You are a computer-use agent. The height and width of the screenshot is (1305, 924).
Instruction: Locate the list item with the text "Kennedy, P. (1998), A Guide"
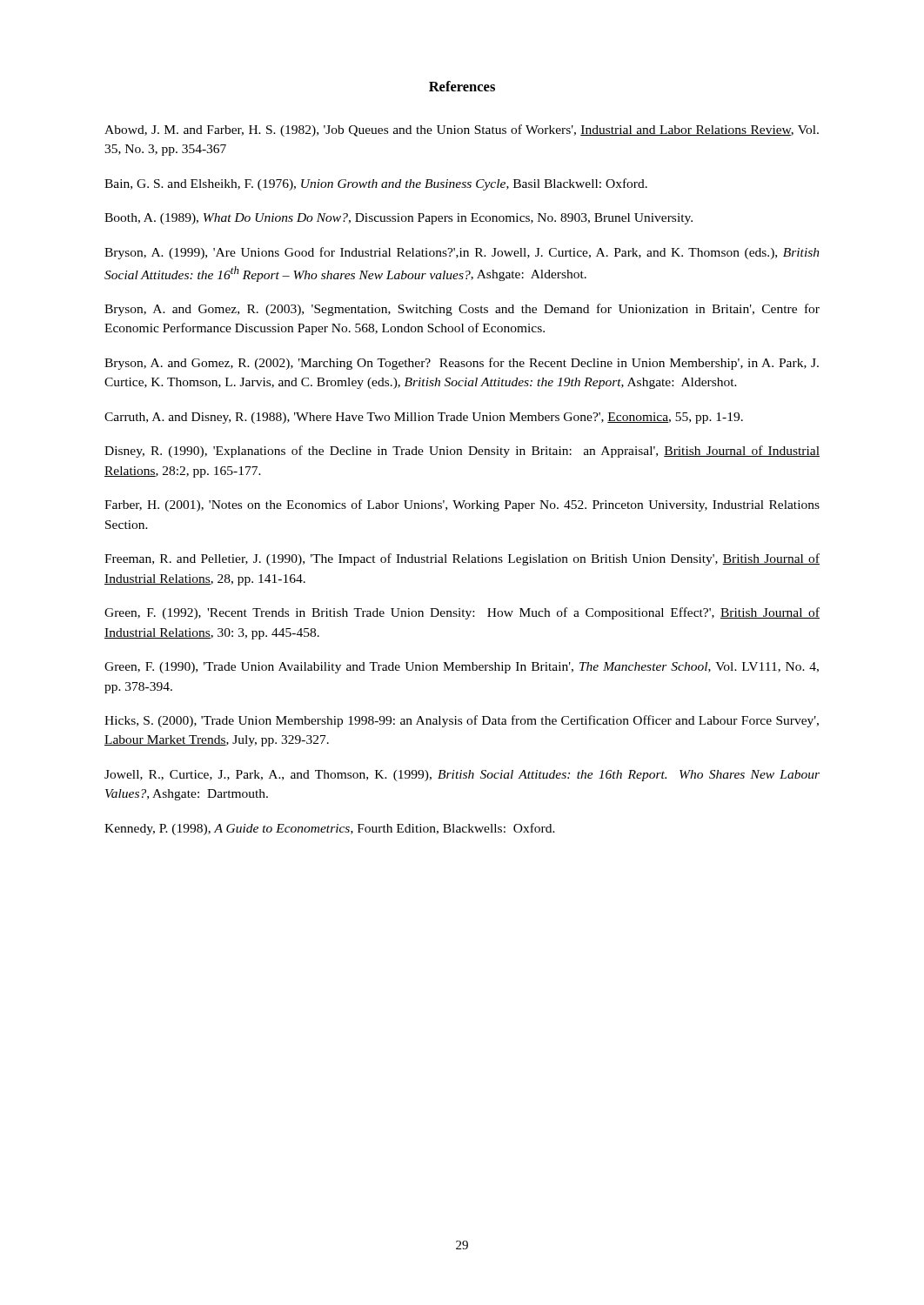click(462, 828)
